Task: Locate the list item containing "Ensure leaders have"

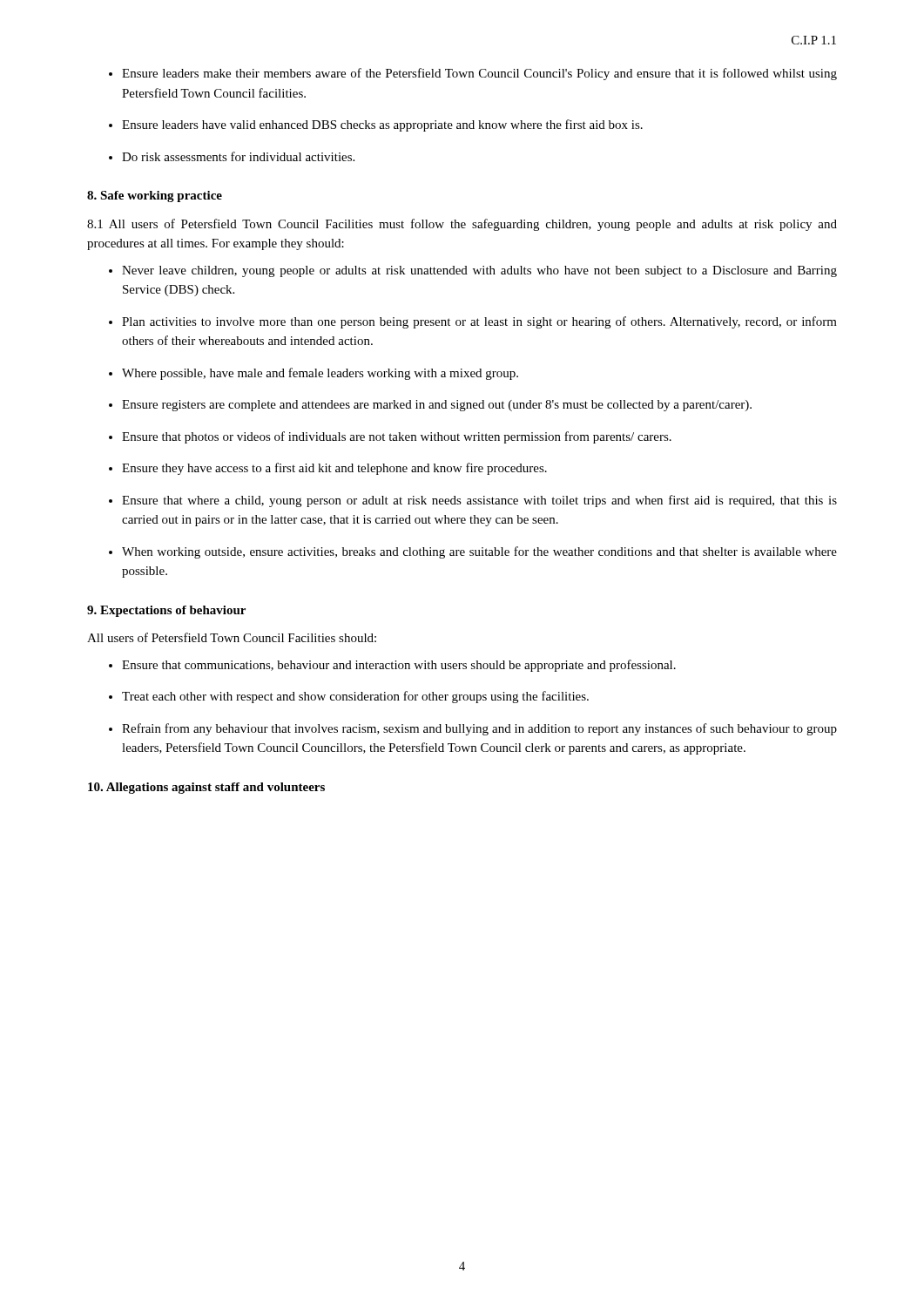Action: click(383, 125)
